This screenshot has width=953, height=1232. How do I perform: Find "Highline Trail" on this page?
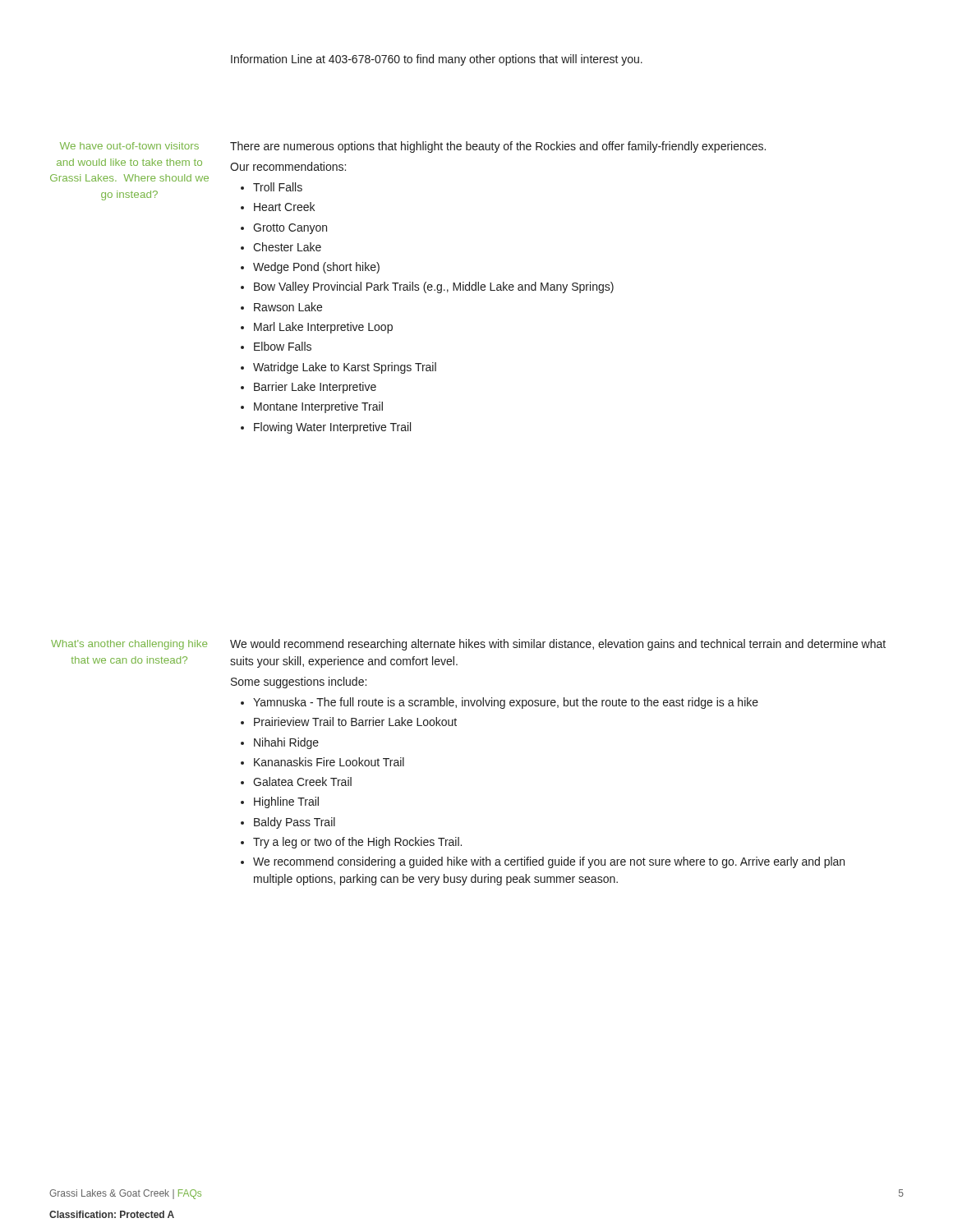click(286, 802)
